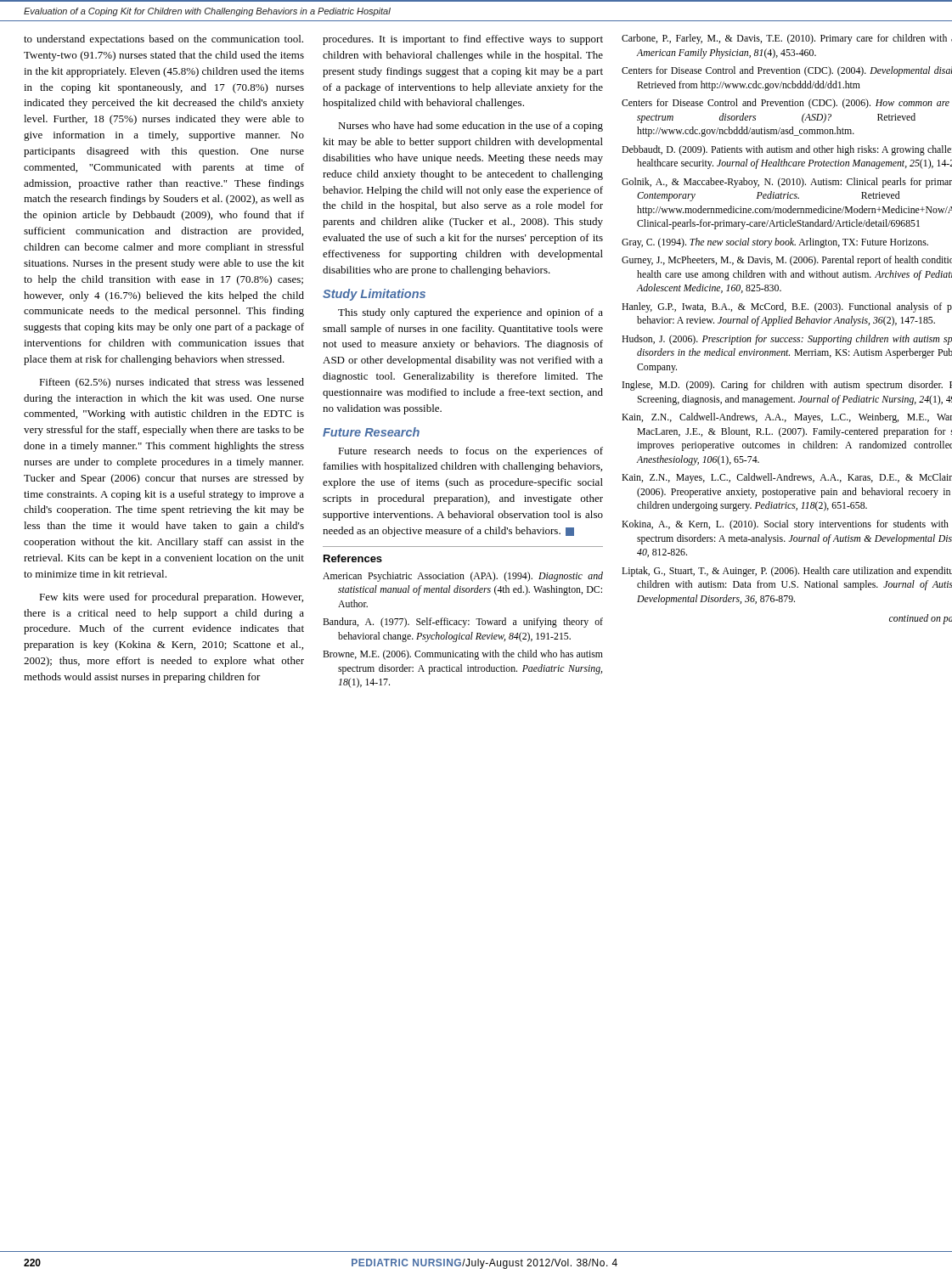Viewport: 952px width, 1274px height.
Task: Point to the block beginning "Hudson, J. (2006). Prescription for success: Supporting"
Action: point(787,353)
